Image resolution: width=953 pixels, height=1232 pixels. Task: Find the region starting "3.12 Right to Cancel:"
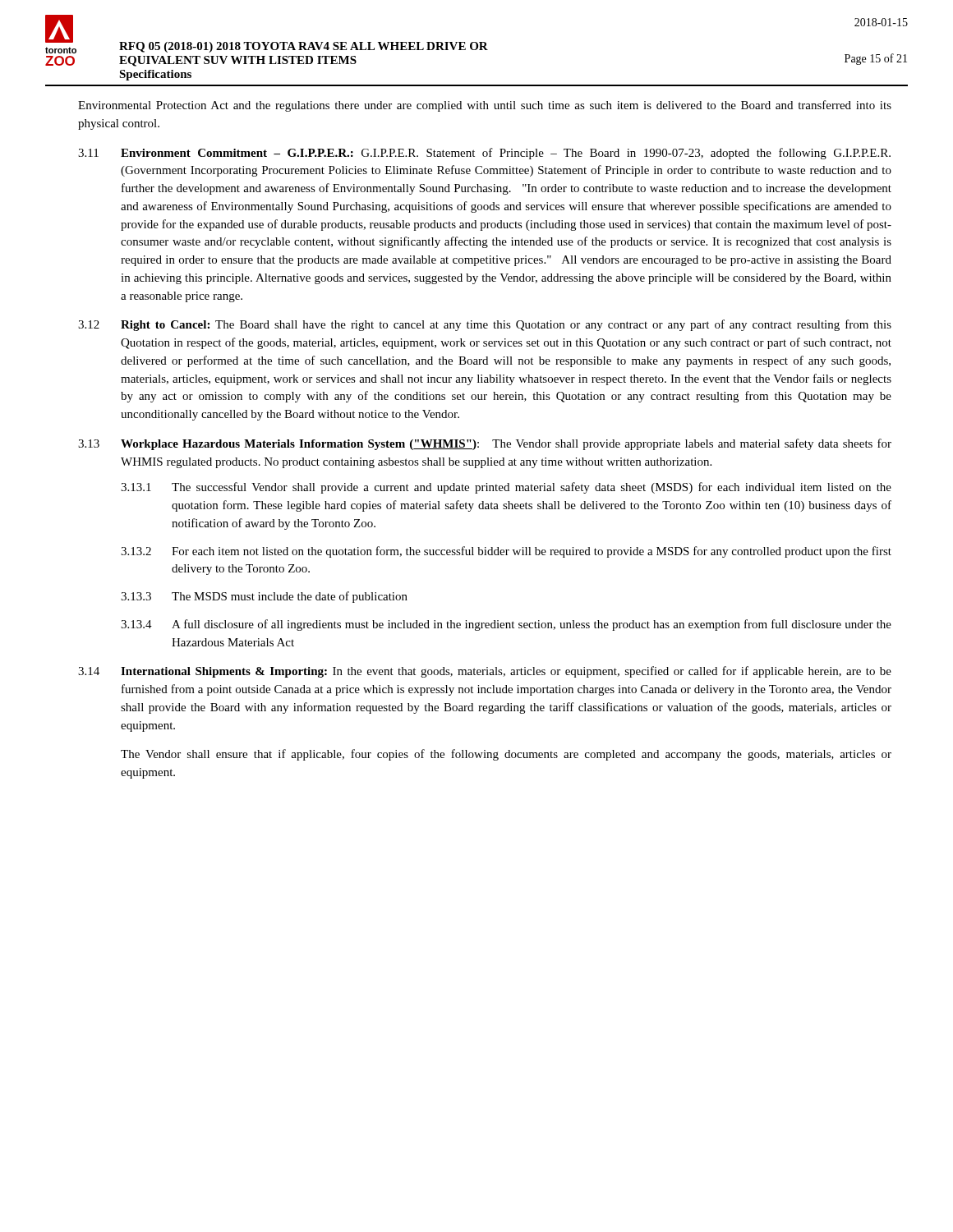[485, 370]
